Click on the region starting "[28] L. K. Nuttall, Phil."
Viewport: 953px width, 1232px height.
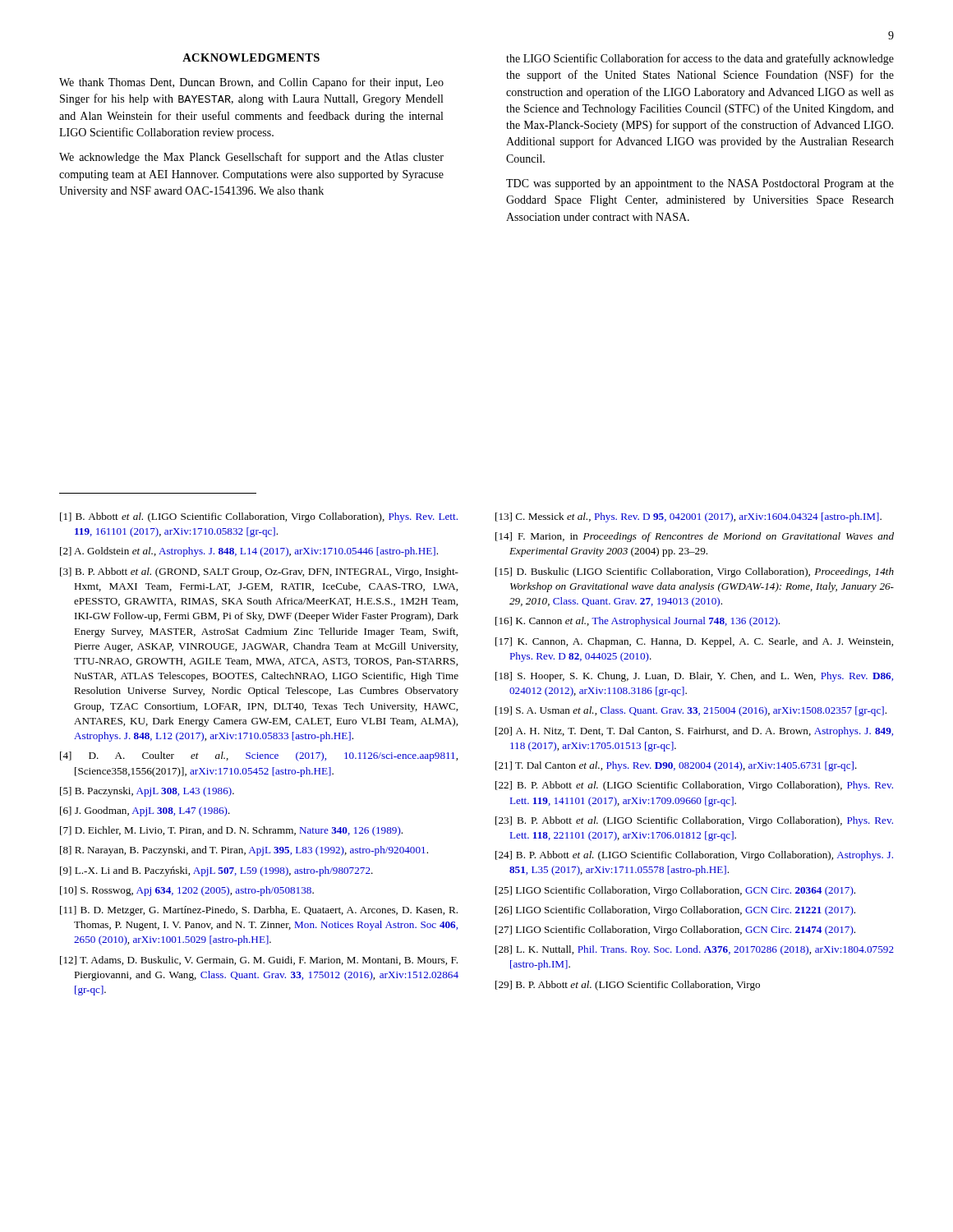click(x=694, y=957)
